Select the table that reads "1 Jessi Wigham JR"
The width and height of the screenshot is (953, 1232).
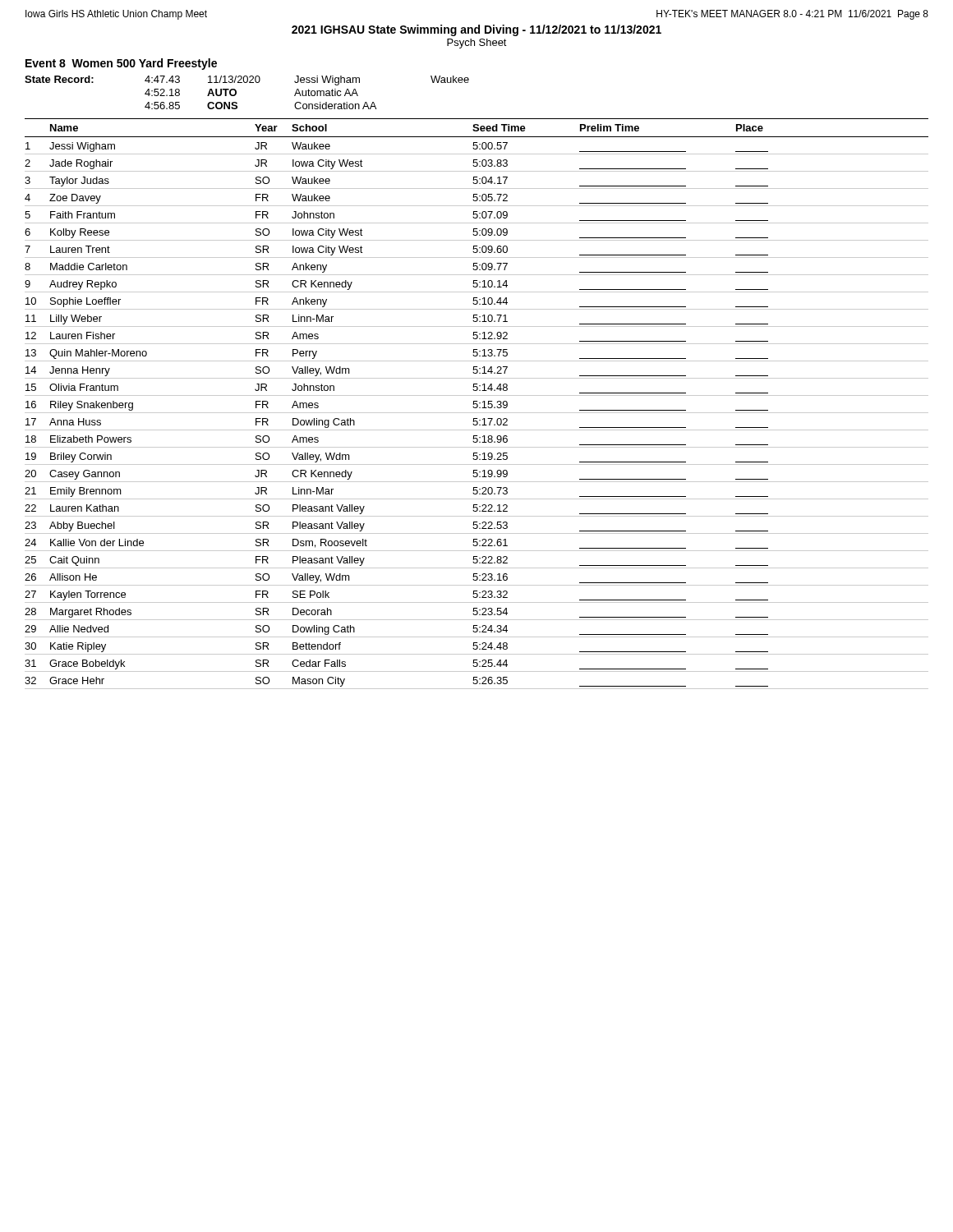click(476, 413)
